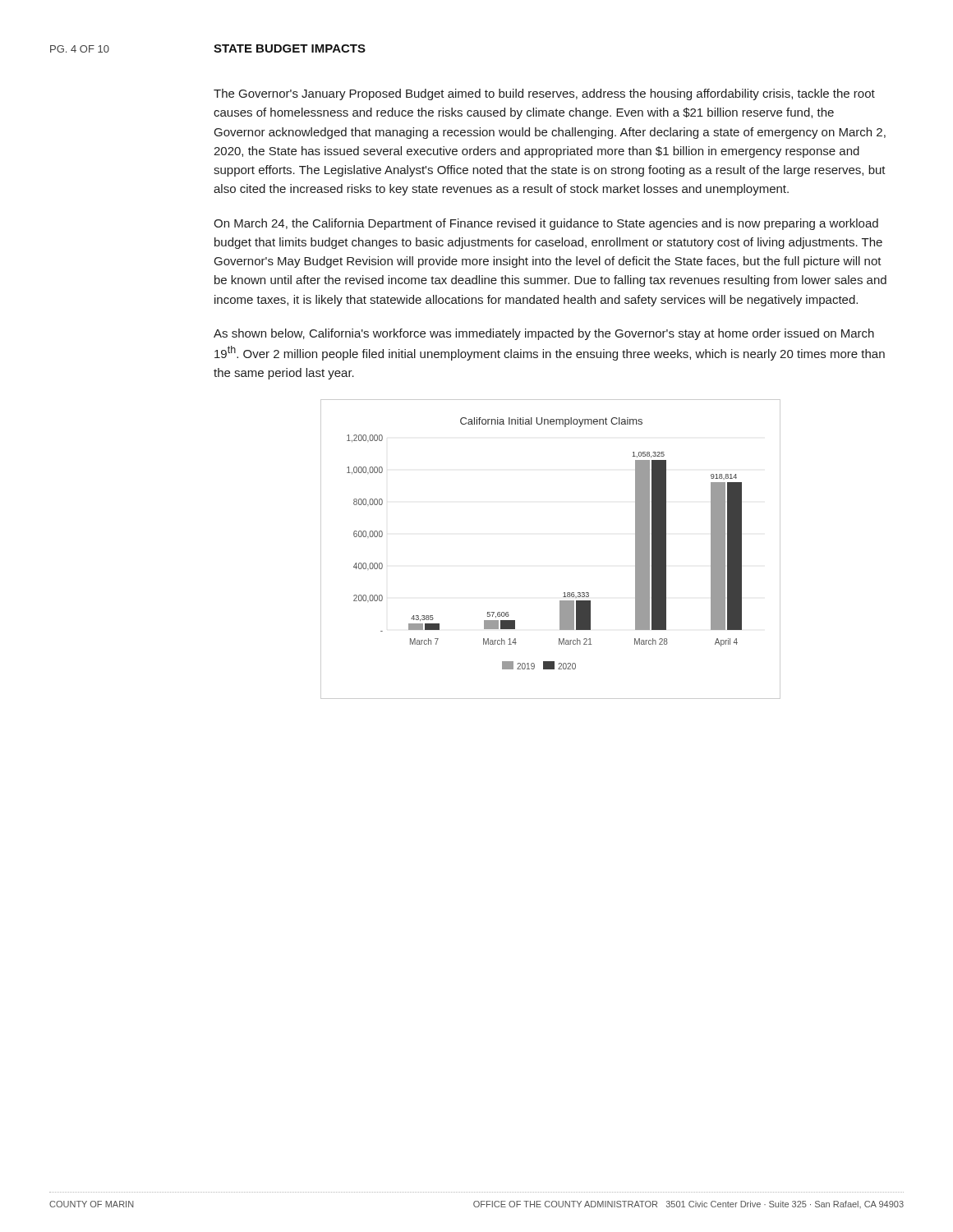Viewport: 953px width, 1232px height.
Task: Click on the grouped bar chart
Action: pos(550,549)
